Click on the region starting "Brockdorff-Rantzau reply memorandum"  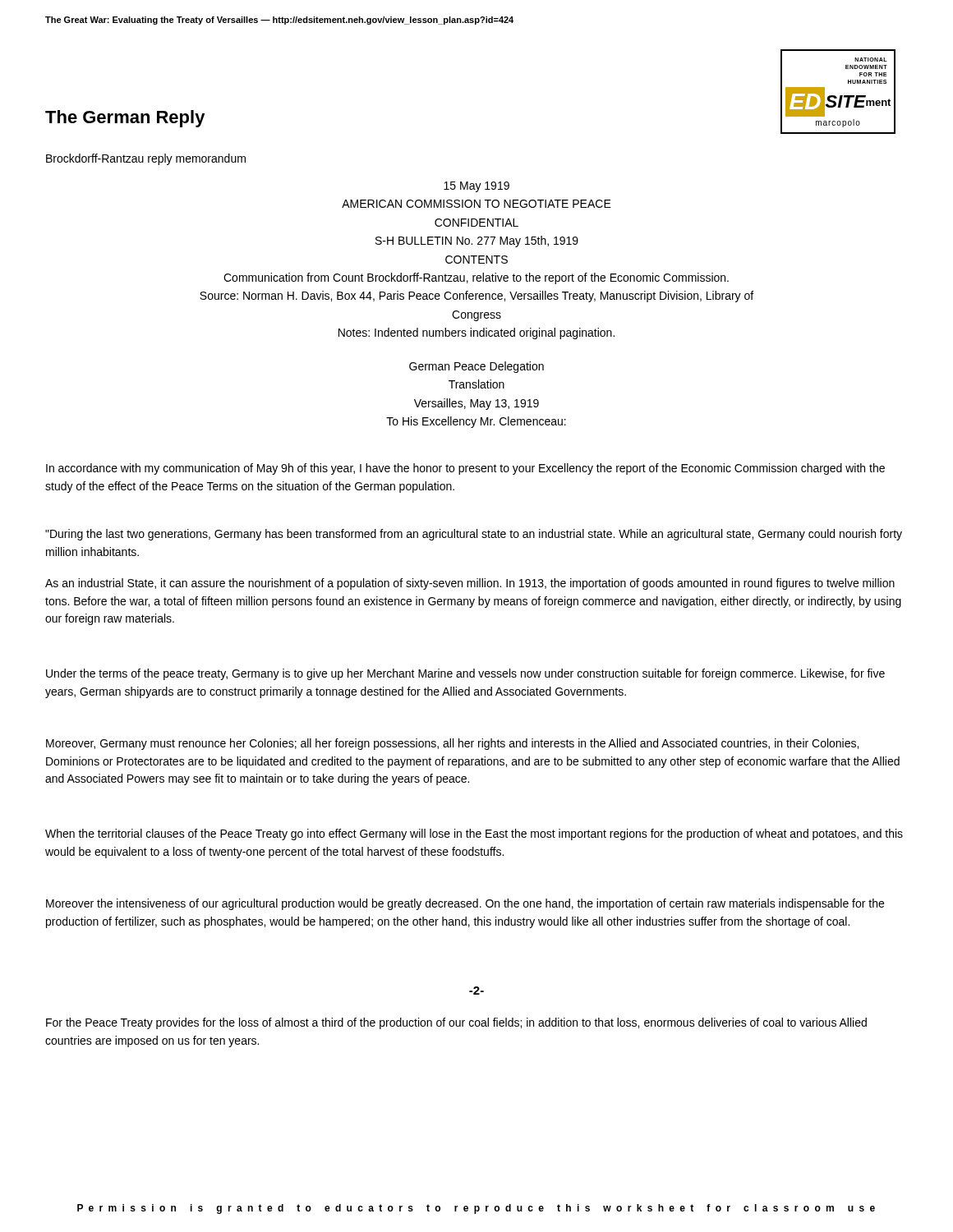(x=146, y=158)
